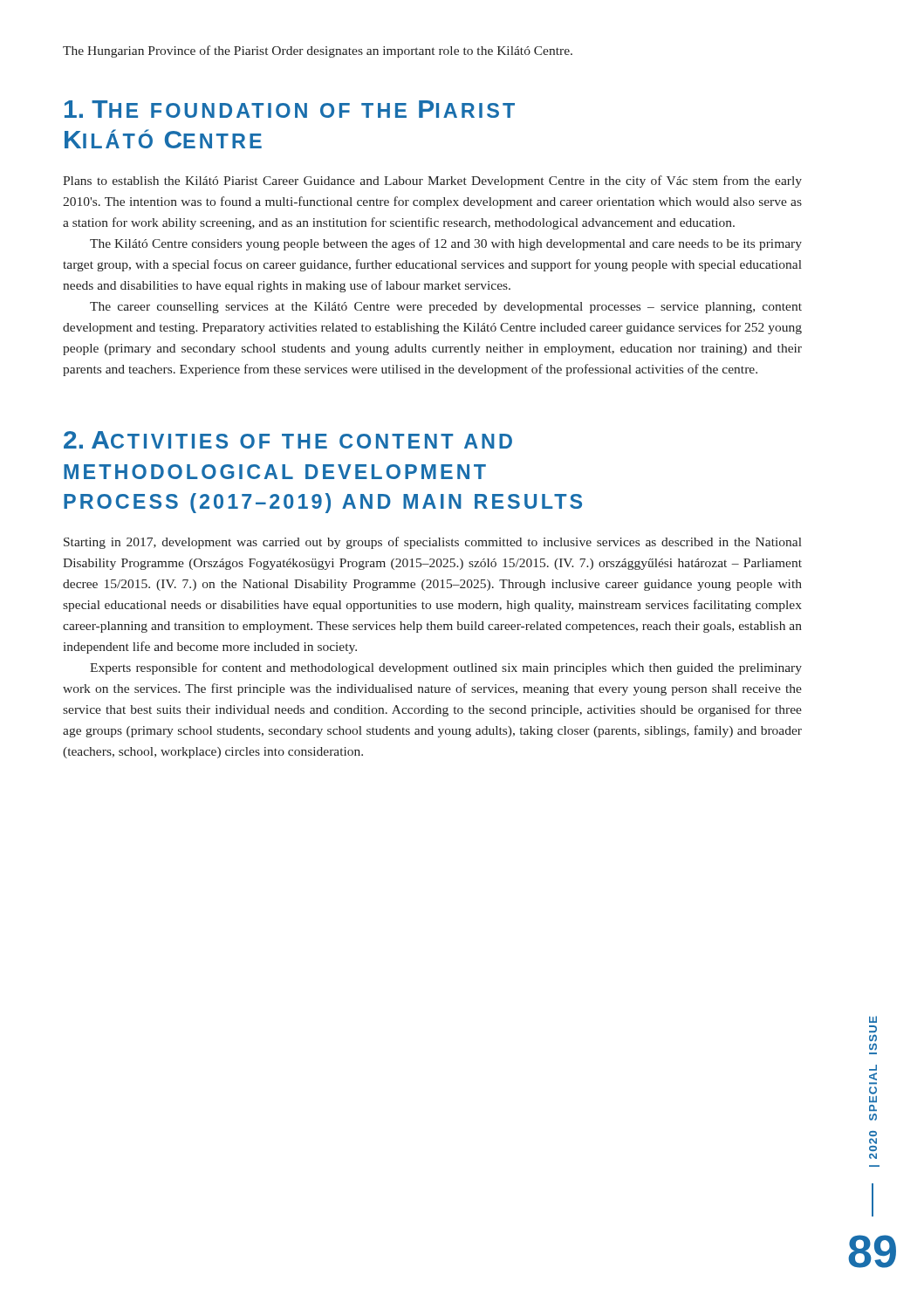This screenshot has height=1309, width=924.
Task: Select the section header containing "2. ACTIVITIES OF THE"
Action: 324,470
